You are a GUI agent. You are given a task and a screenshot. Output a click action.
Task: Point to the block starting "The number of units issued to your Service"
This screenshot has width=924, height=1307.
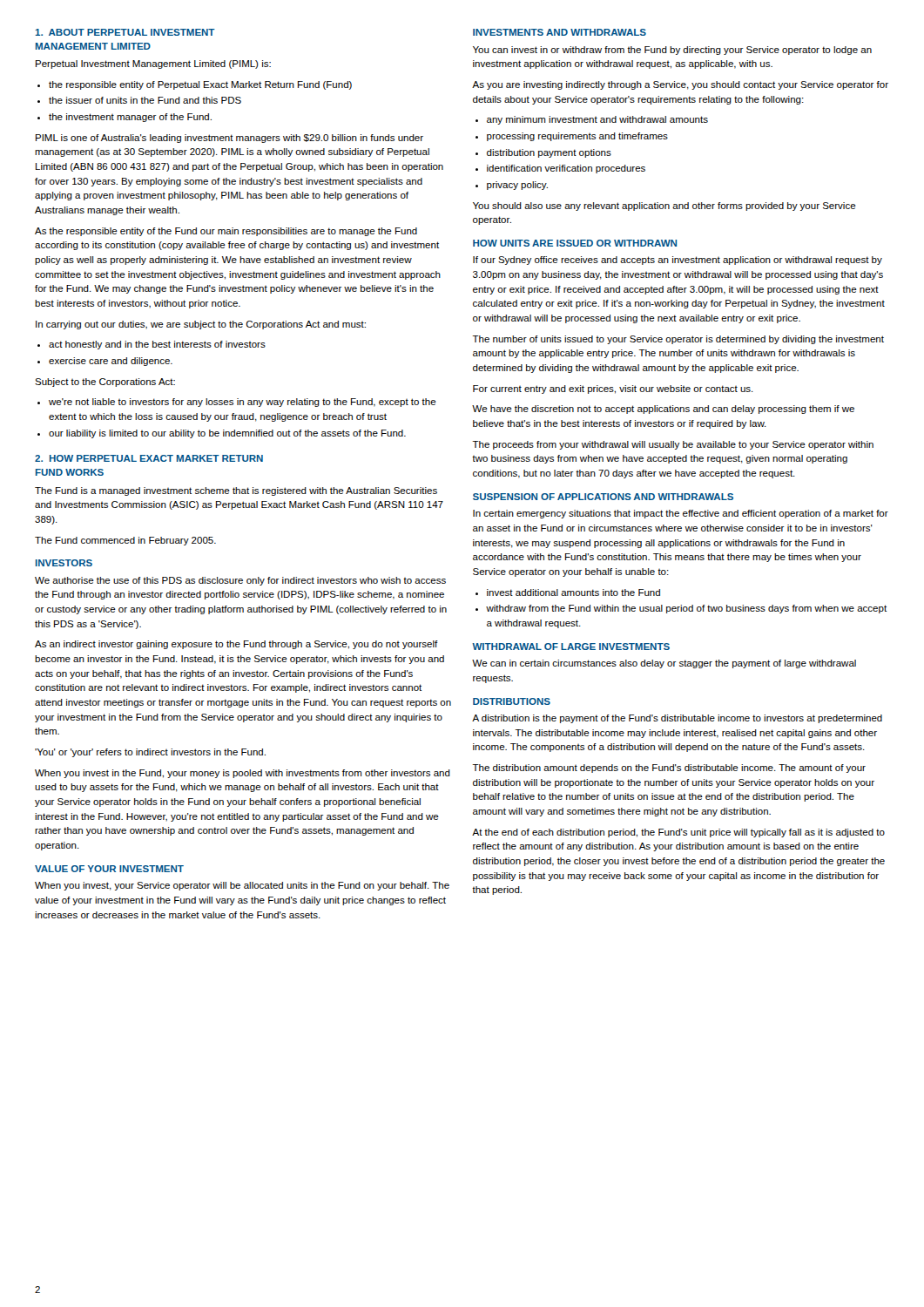[x=681, y=354]
